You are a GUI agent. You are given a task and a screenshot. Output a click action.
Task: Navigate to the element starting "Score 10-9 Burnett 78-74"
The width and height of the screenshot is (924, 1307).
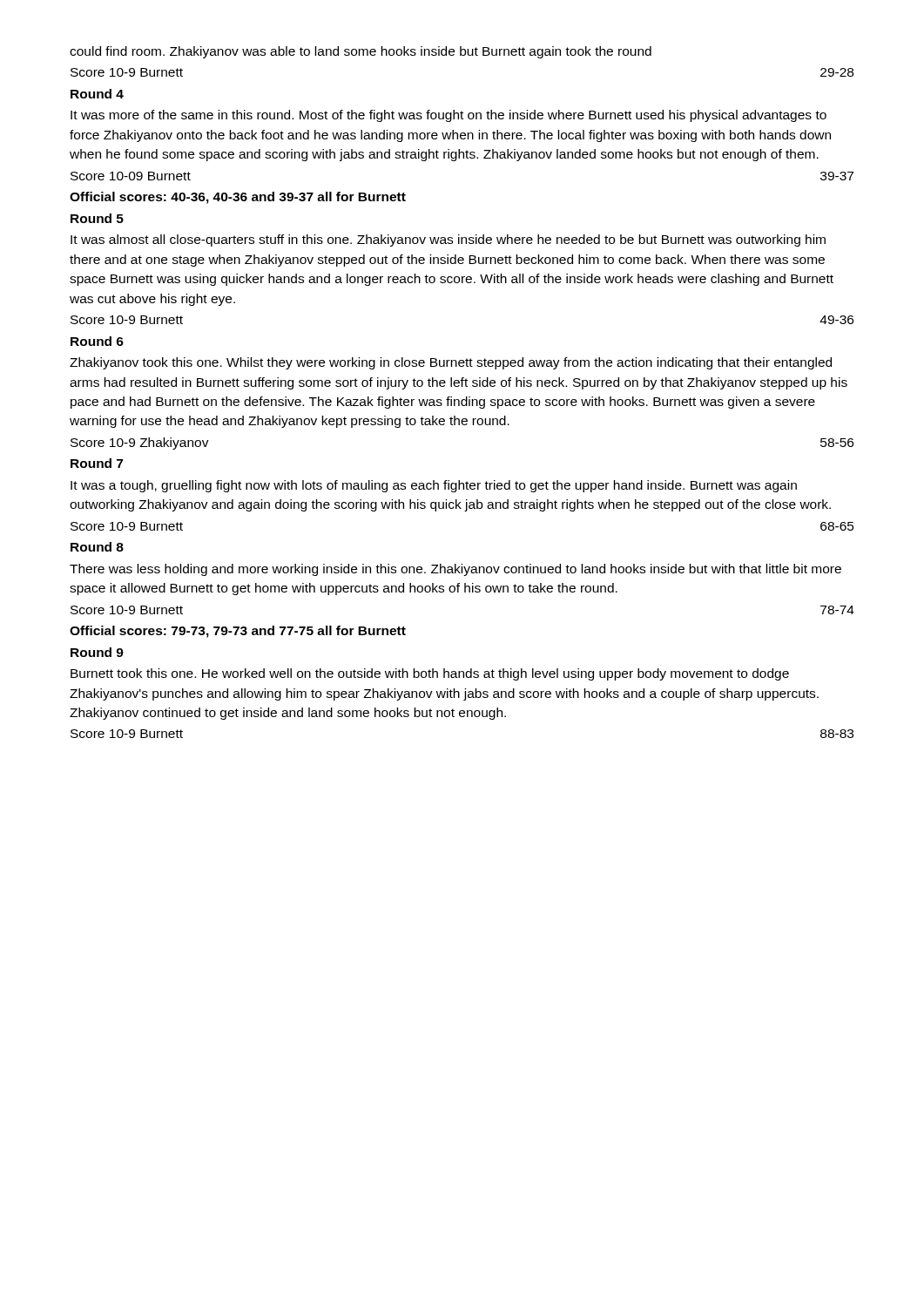point(122,609)
